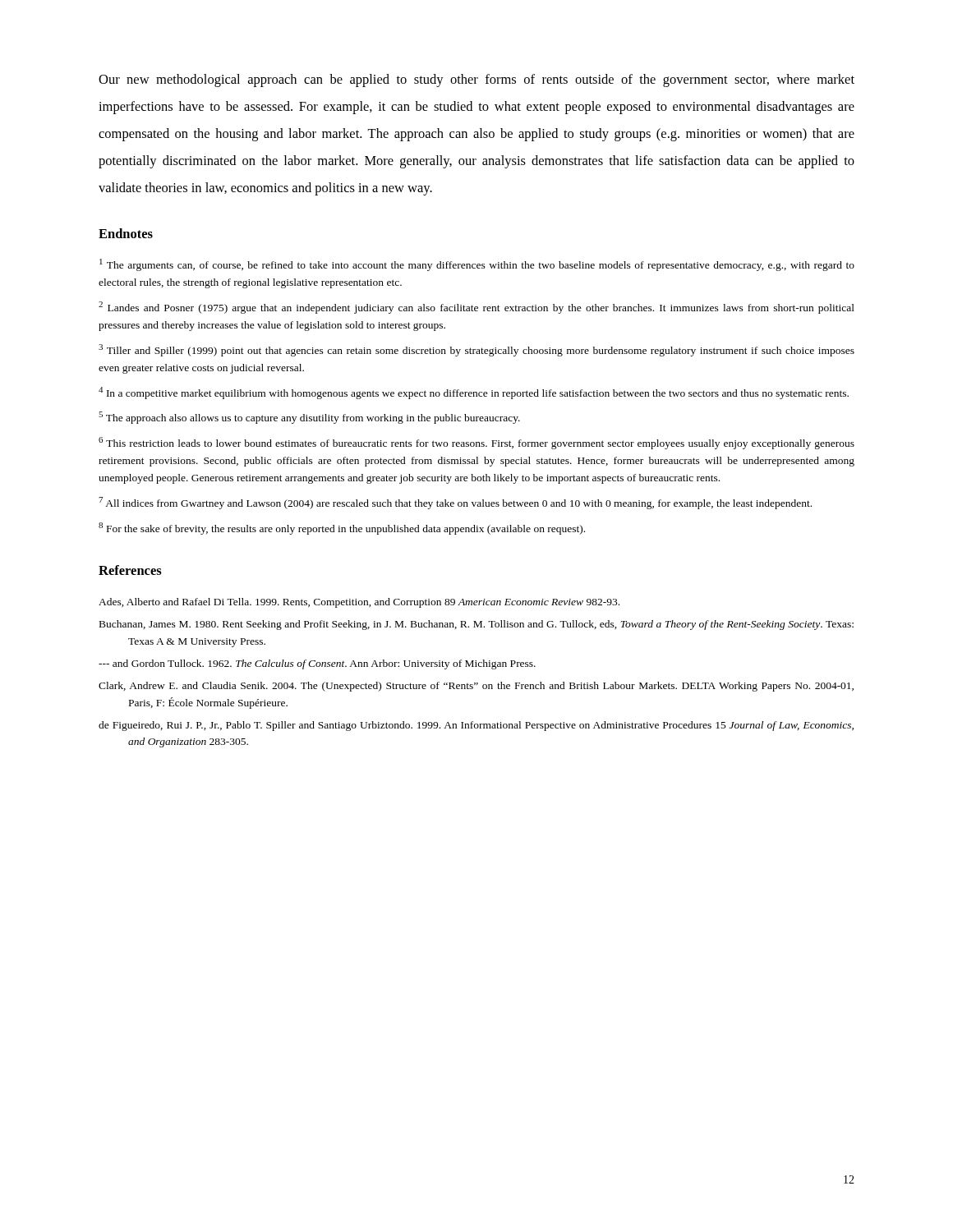The height and width of the screenshot is (1232, 953).
Task: Point to the text block starting "7 All indices from Gwartney and Lawson"
Action: tap(456, 502)
